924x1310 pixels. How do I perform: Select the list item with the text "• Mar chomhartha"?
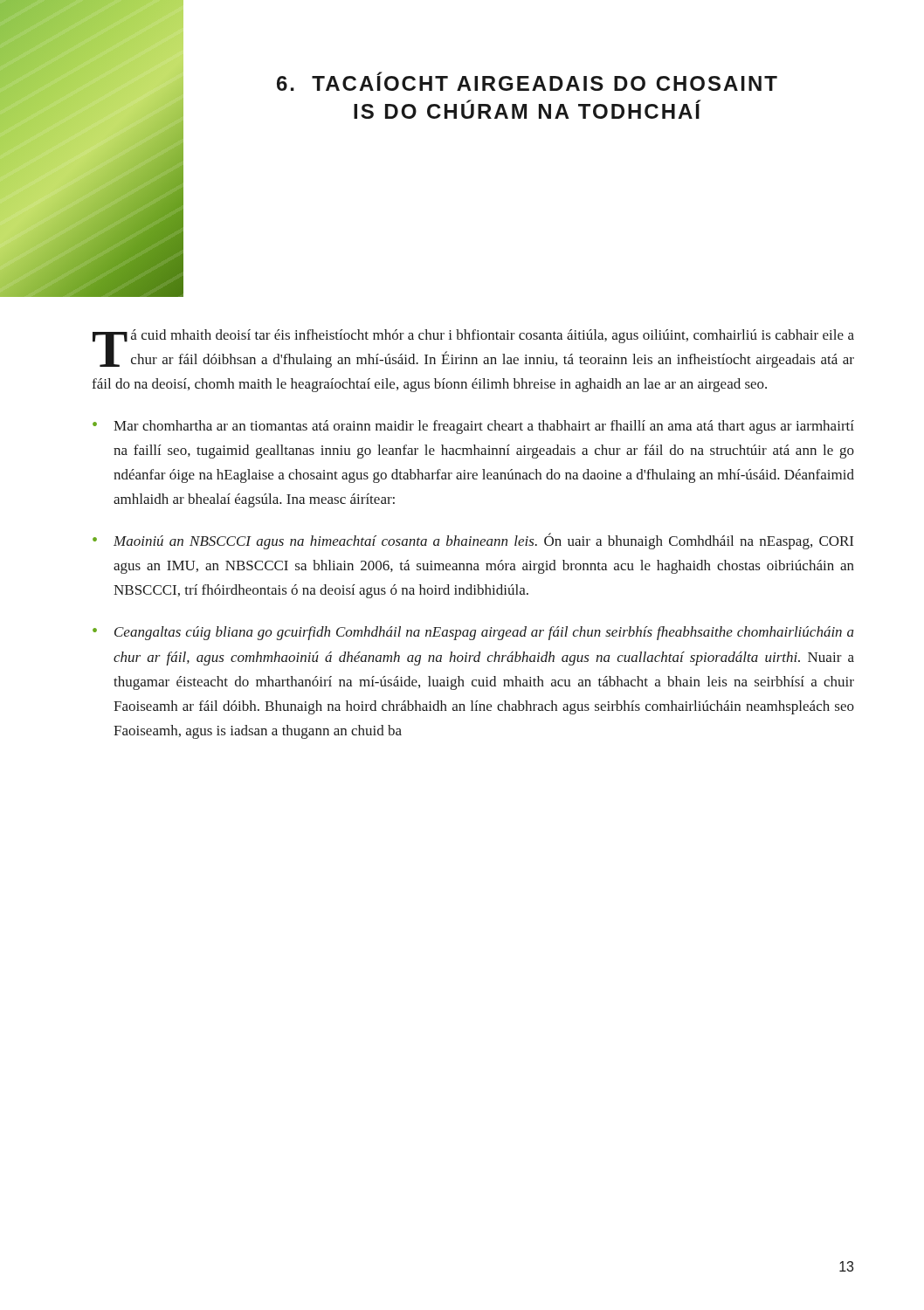(473, 463)
